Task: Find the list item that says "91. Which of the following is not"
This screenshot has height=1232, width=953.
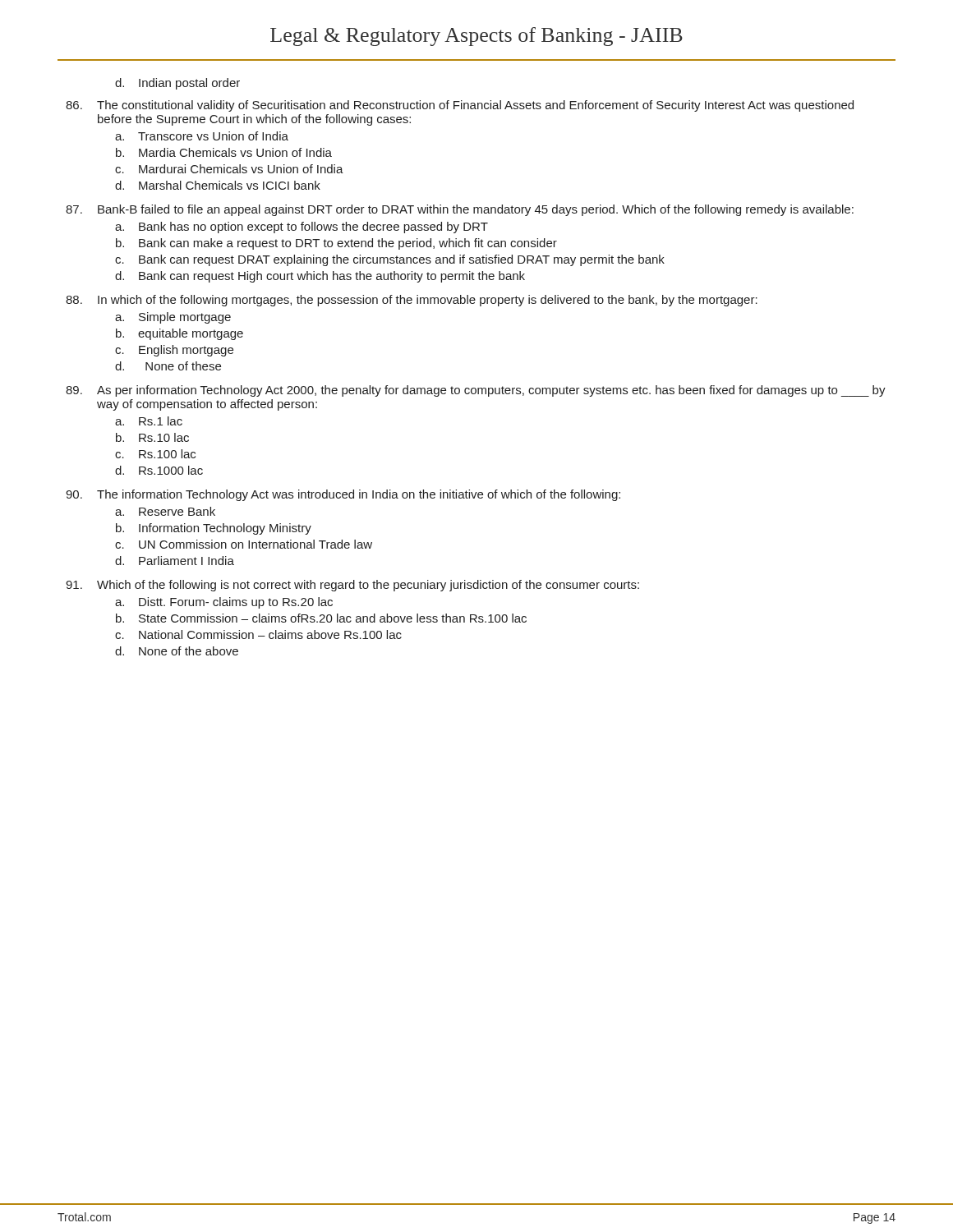Action: 476,618
